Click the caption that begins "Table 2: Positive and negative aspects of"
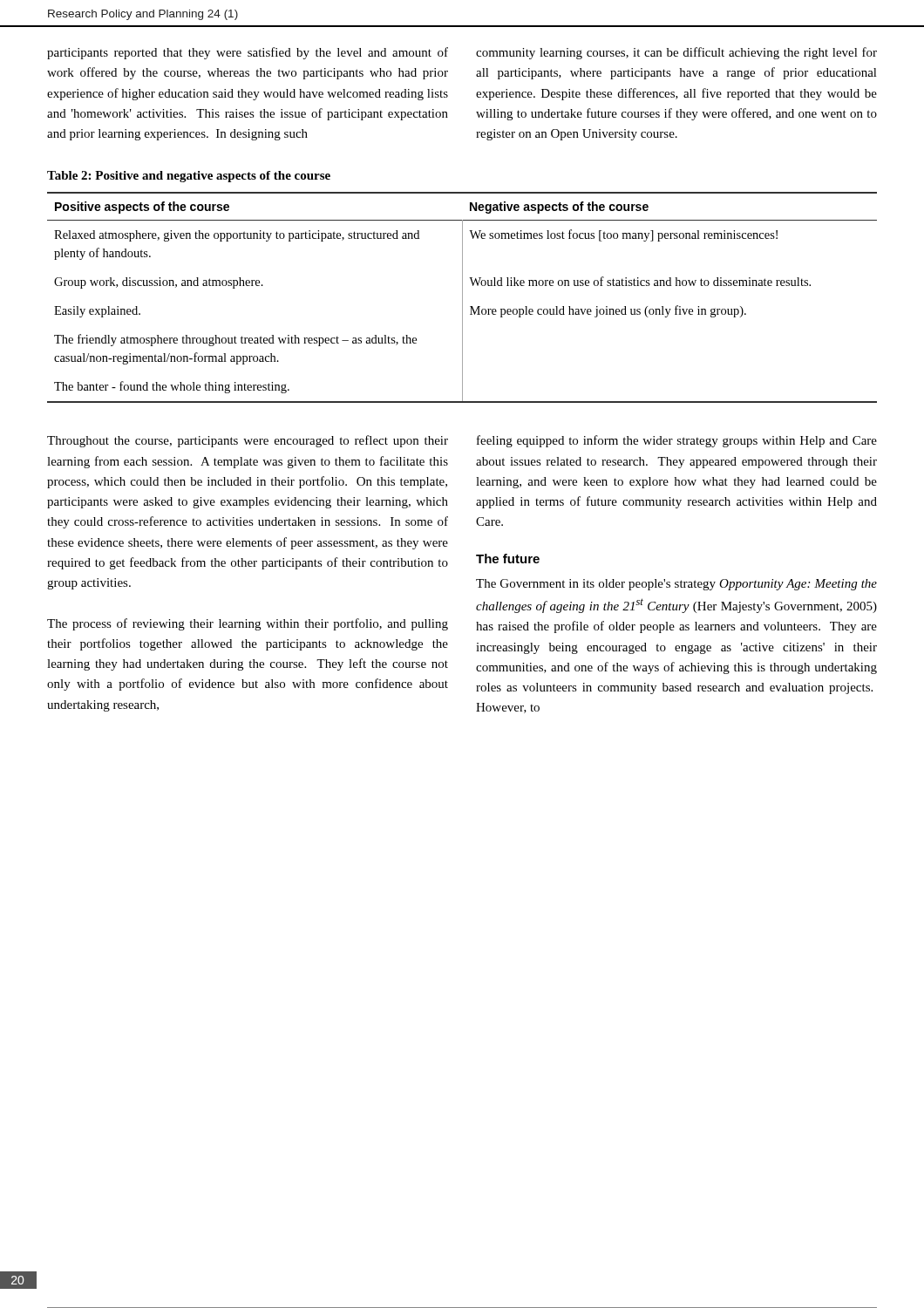Screen dimensions: 1308x924 coord(189,175)
